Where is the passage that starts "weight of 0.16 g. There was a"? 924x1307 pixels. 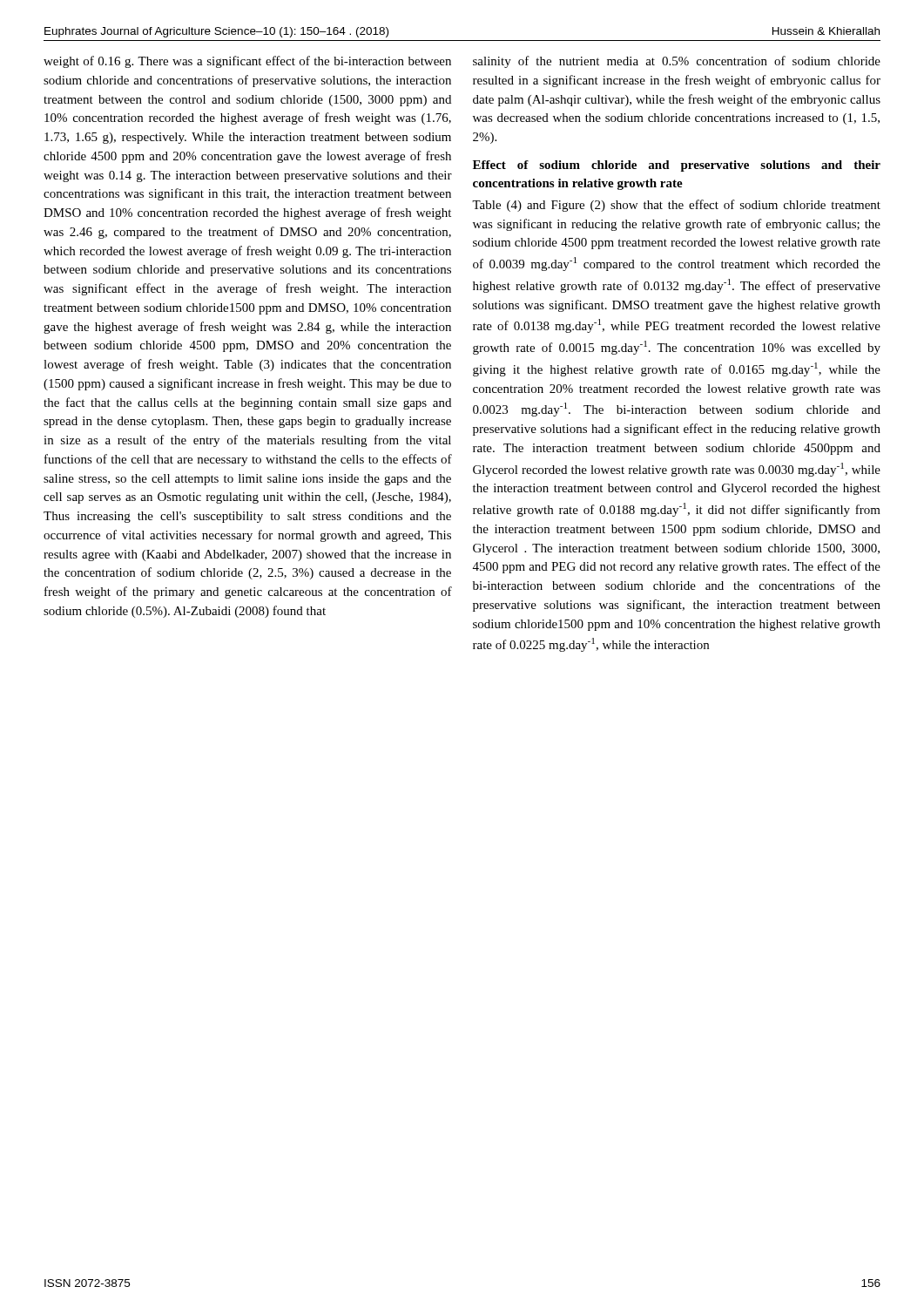click(x=248, y=336)
